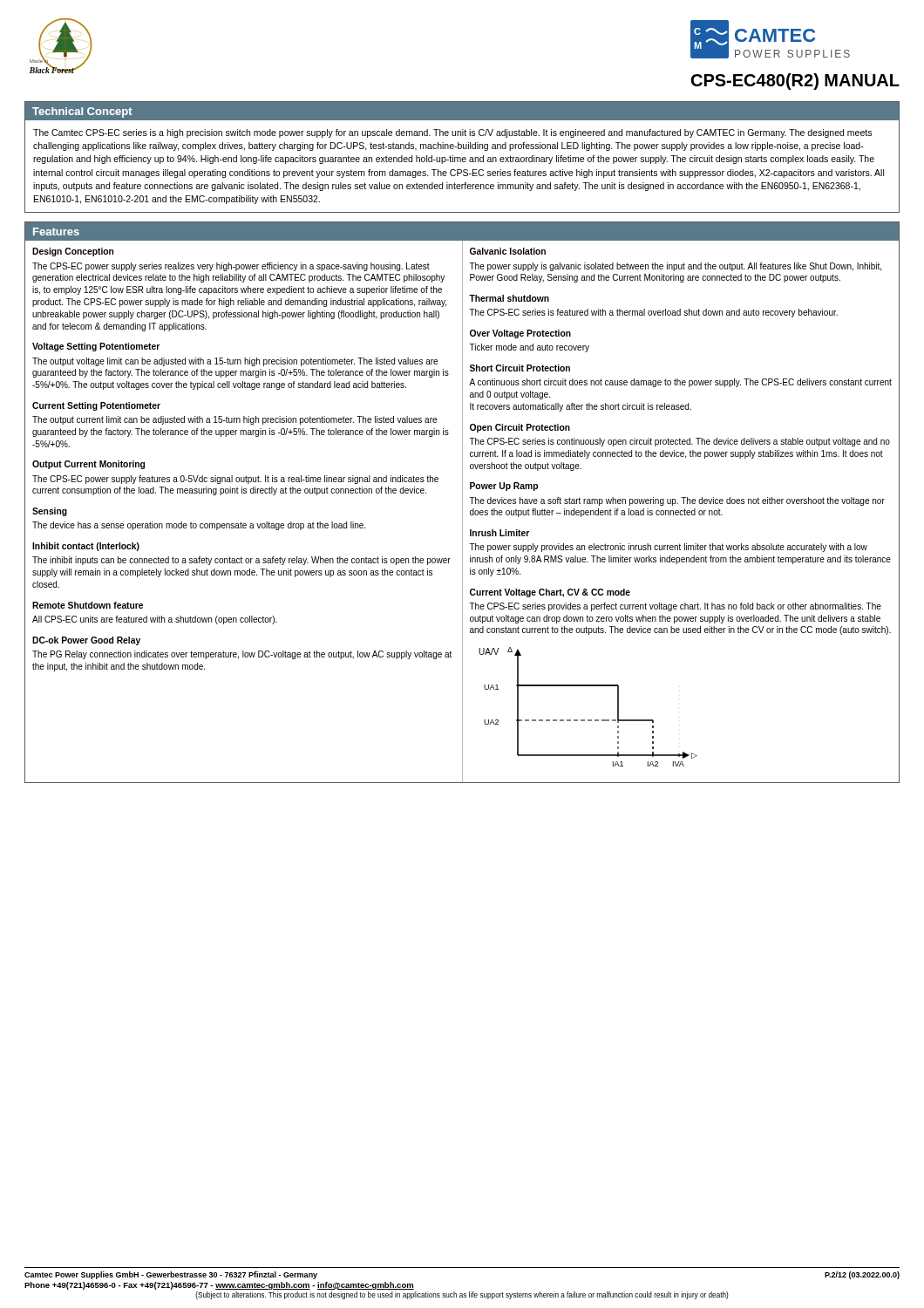Screen dimensions: 1308x924
Task: Click on the element starting "A continuous short circuit does"
Action: (x=680, y=395)
